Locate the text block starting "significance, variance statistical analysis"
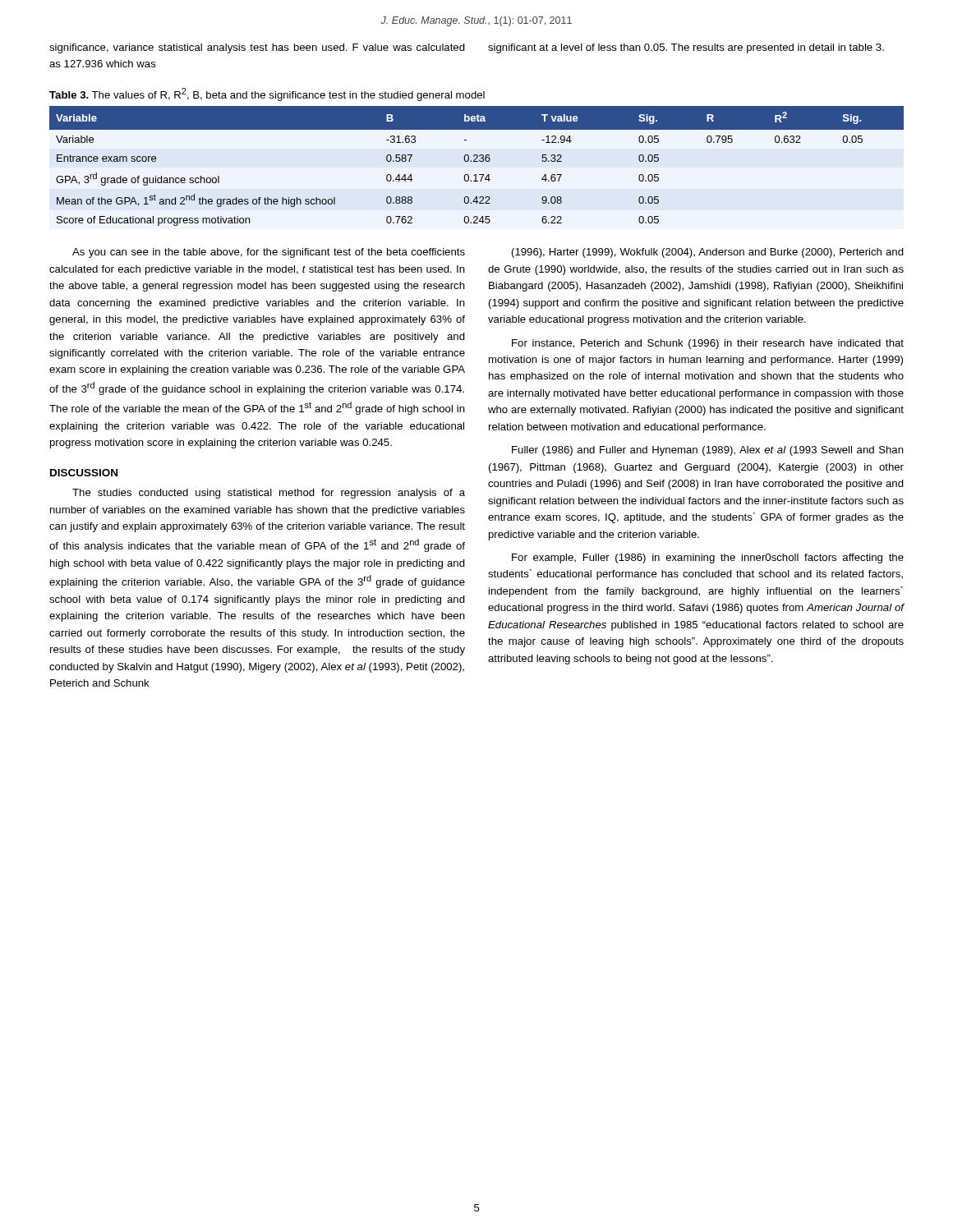Screen dimensions: 1232x953 257,56
